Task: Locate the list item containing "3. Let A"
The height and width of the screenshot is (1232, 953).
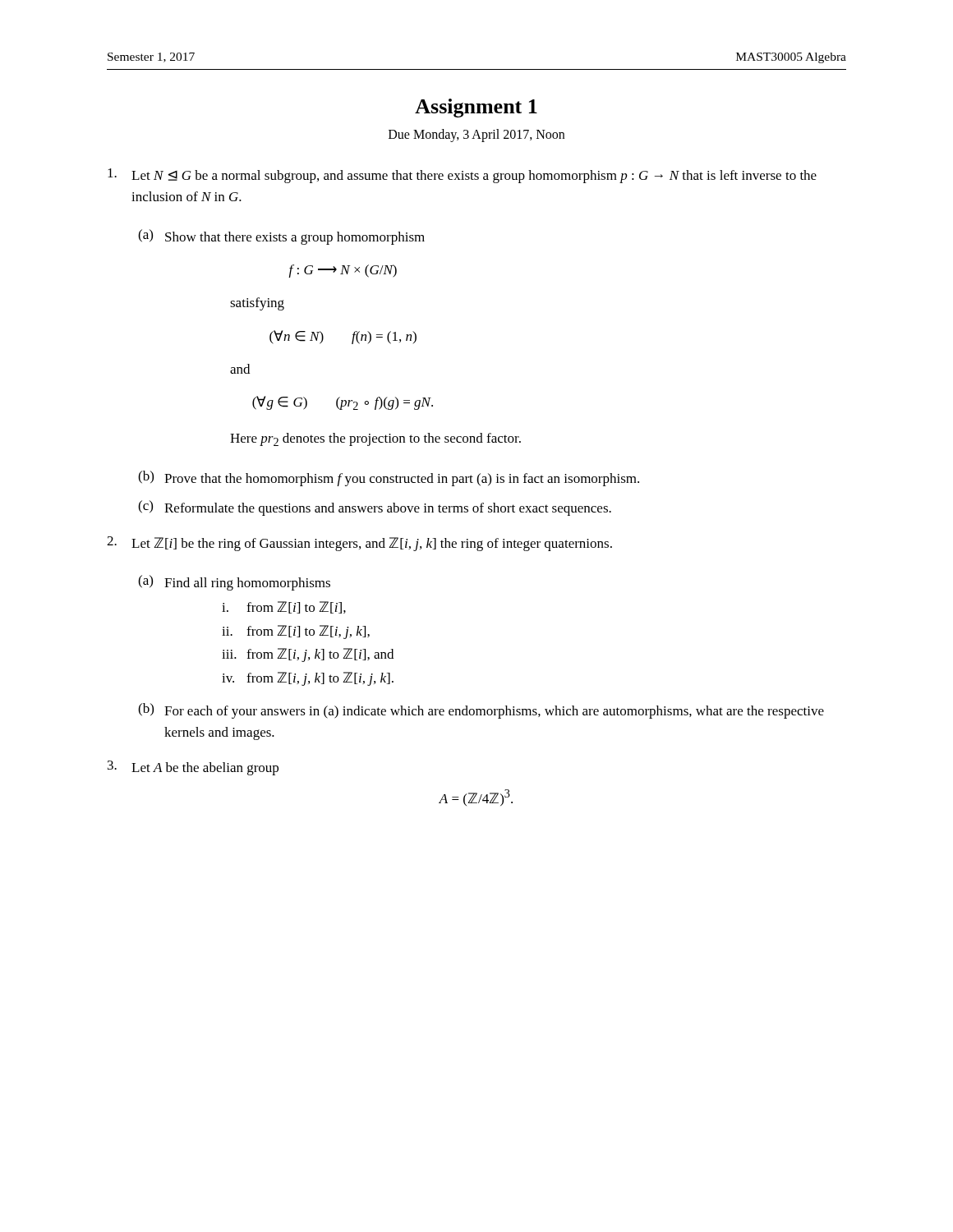Action: [x=476, y=782]
